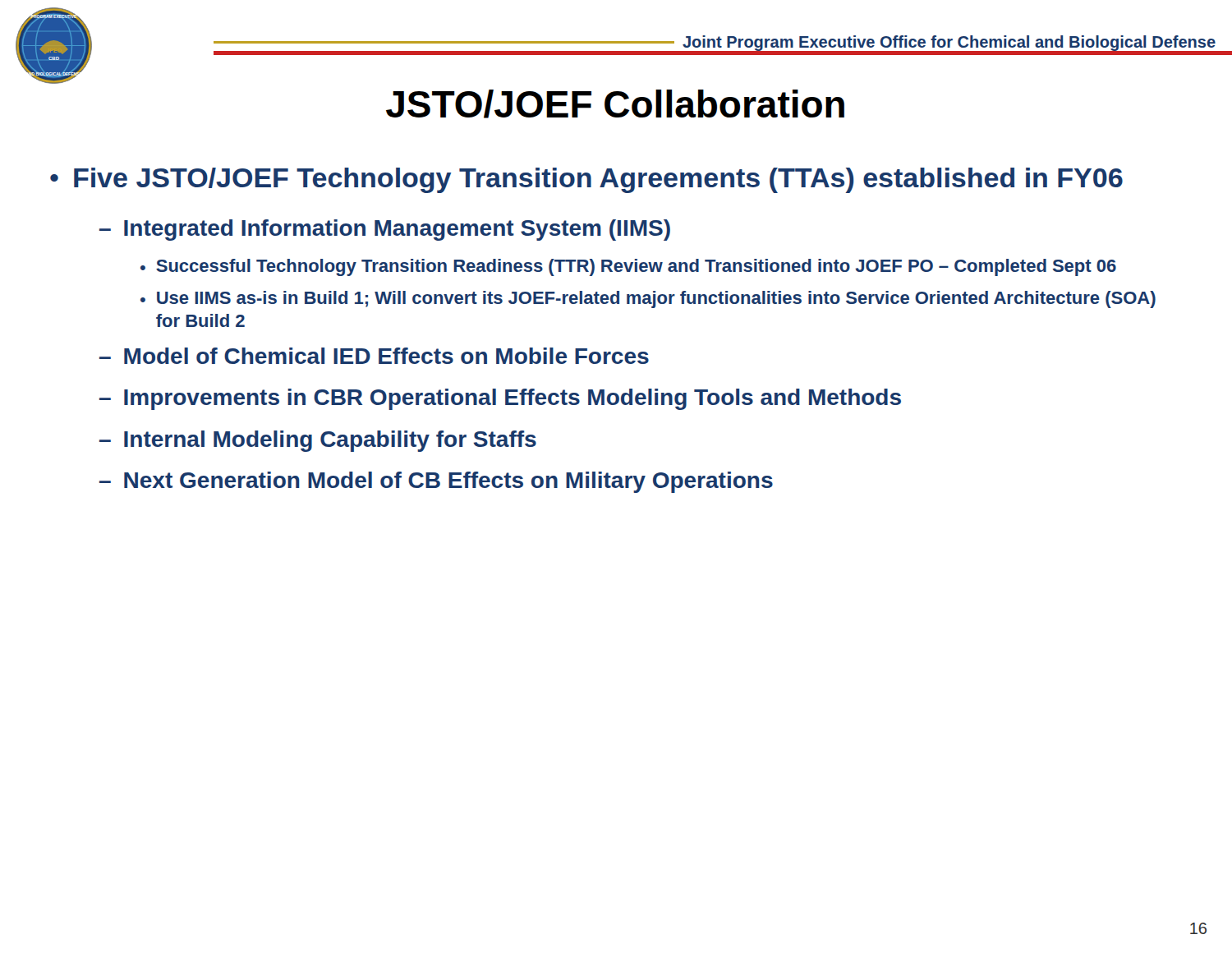Screen dimensions: 953x1232
Task: Find the region starting "– Improvements in CBR Operational Effects Modeling"
Action: coord(500,398)
